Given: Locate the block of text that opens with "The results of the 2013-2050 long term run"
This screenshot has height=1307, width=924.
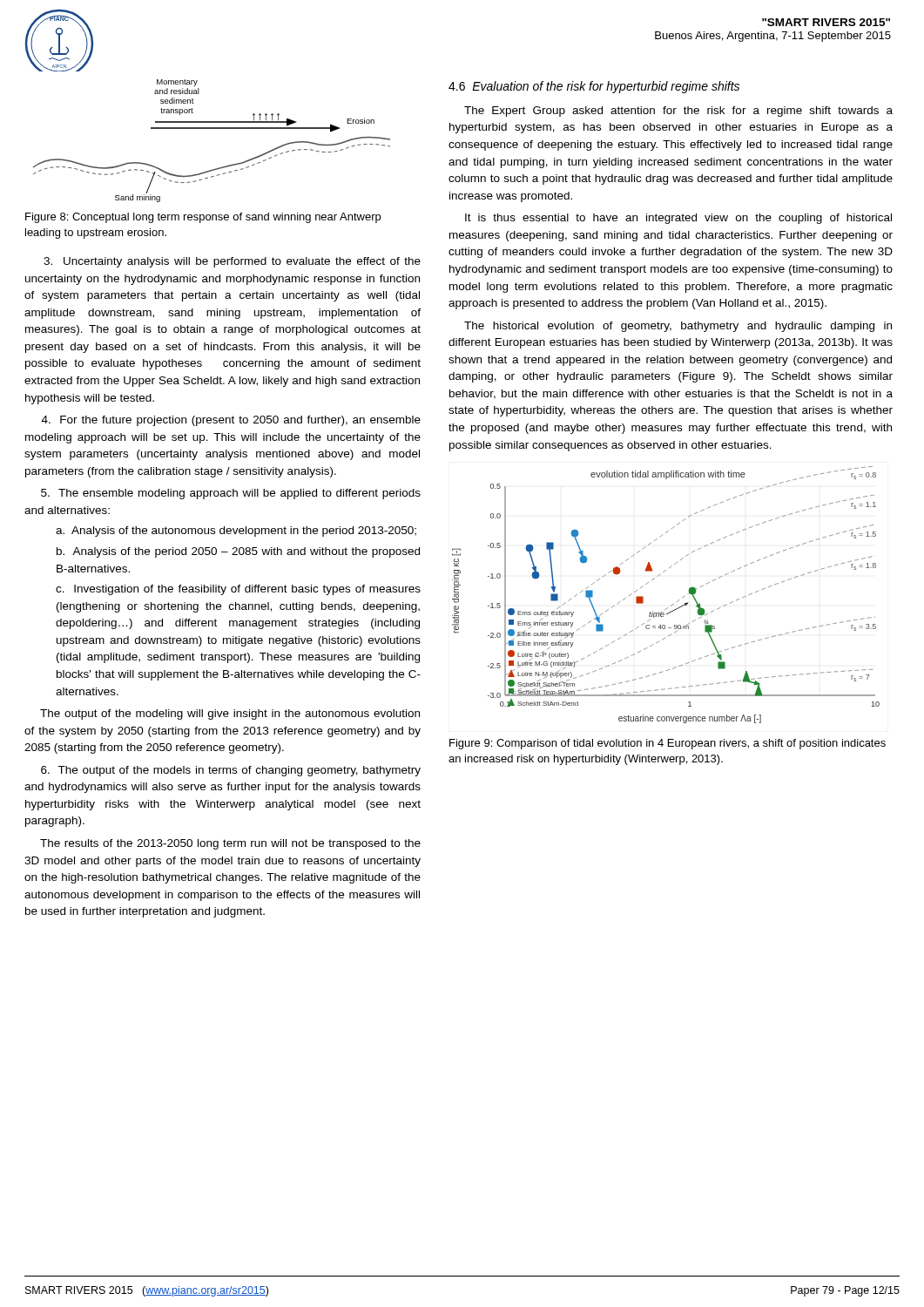Looking at the screenshot, I should (x=222, y=877).
